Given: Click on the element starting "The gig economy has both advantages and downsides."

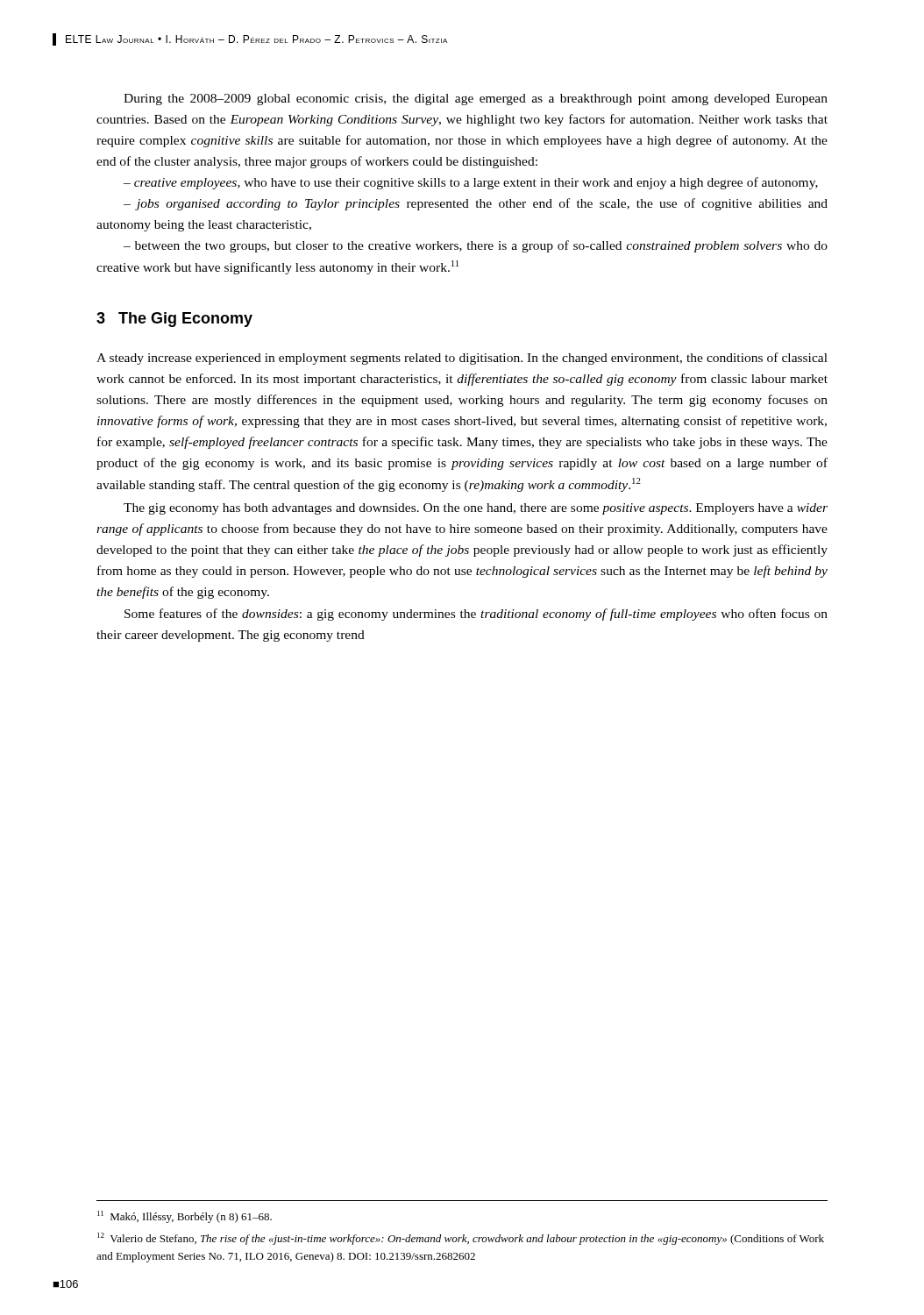Looking at the screenshot, I should click(462, 549).
